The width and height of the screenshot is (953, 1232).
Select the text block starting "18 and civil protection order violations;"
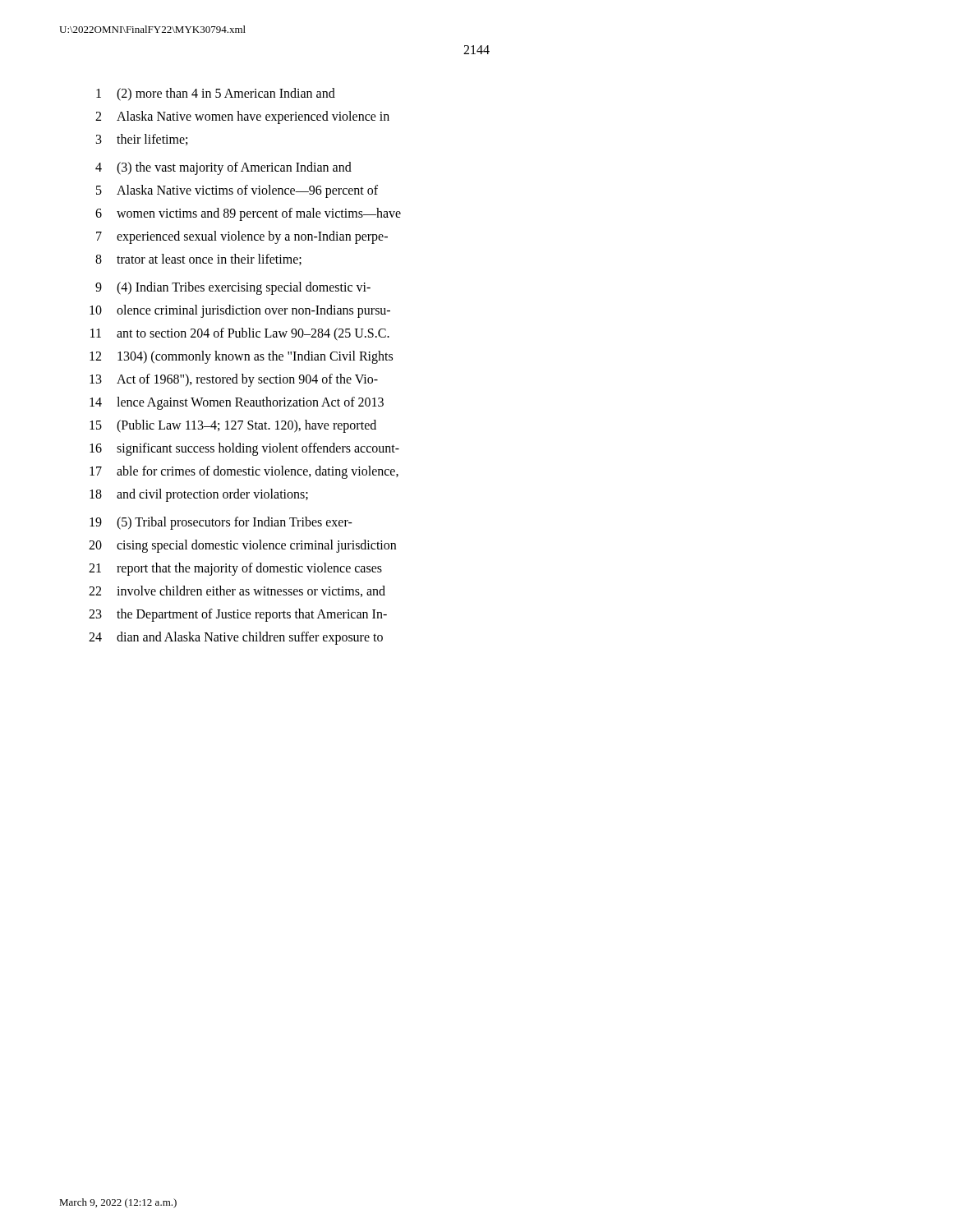coord(199,495)
